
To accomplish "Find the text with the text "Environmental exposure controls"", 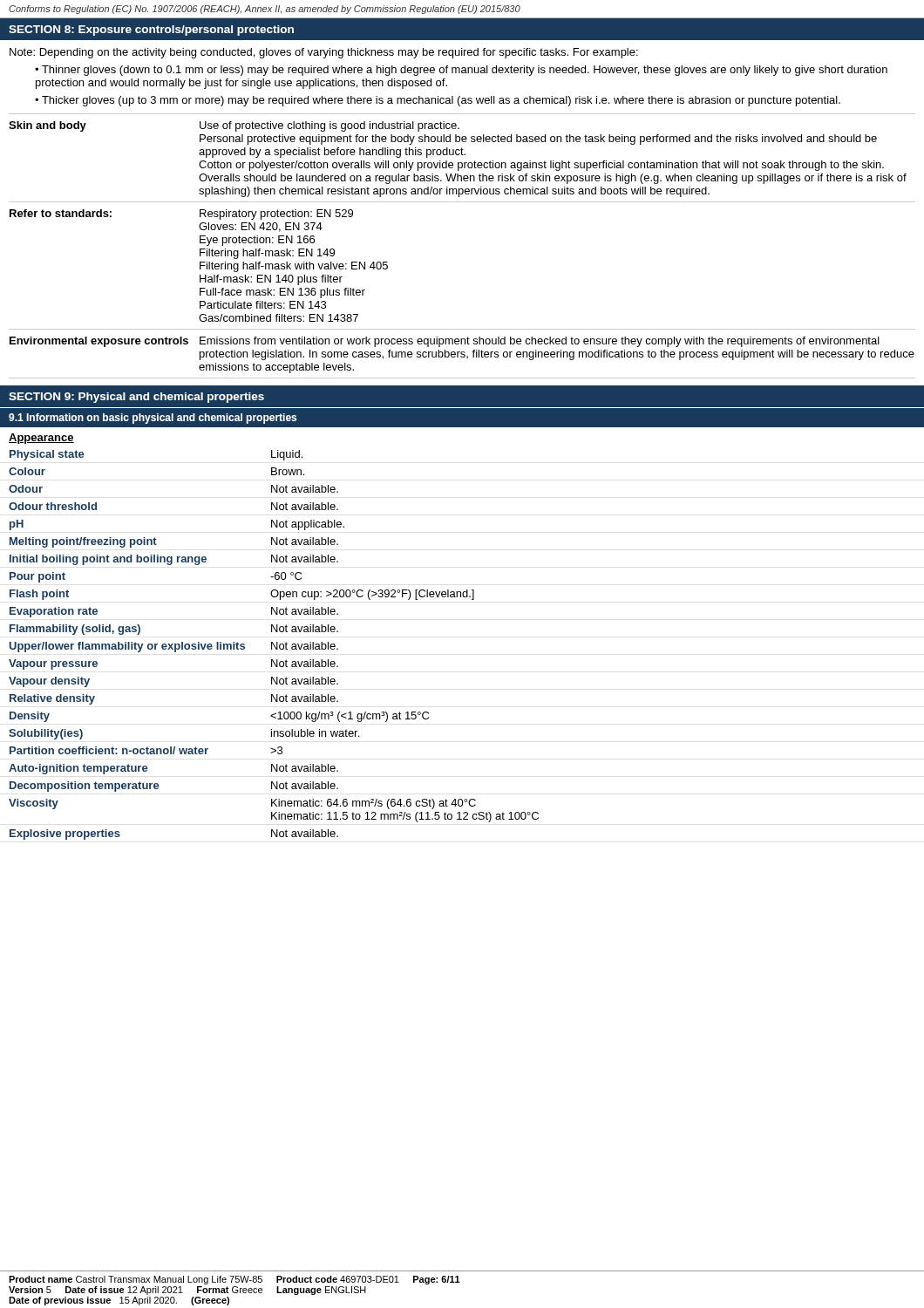I will (x=99, y=340).
